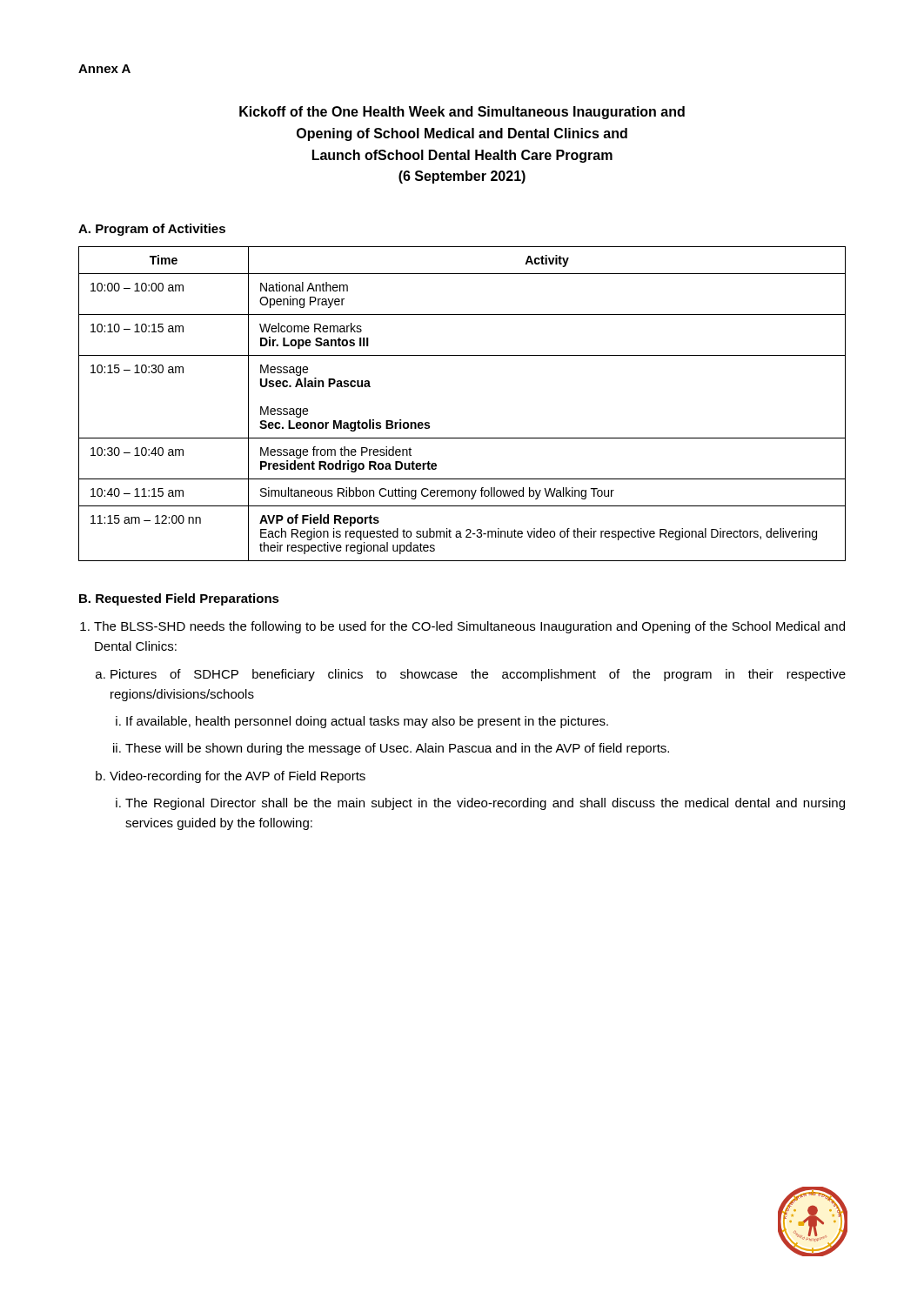This screenshot has height=1305, width=924.
Task: Find the title with the text "Kickoff of the One Health Week"
Action: pyautogui.click(x=462, y=144)
